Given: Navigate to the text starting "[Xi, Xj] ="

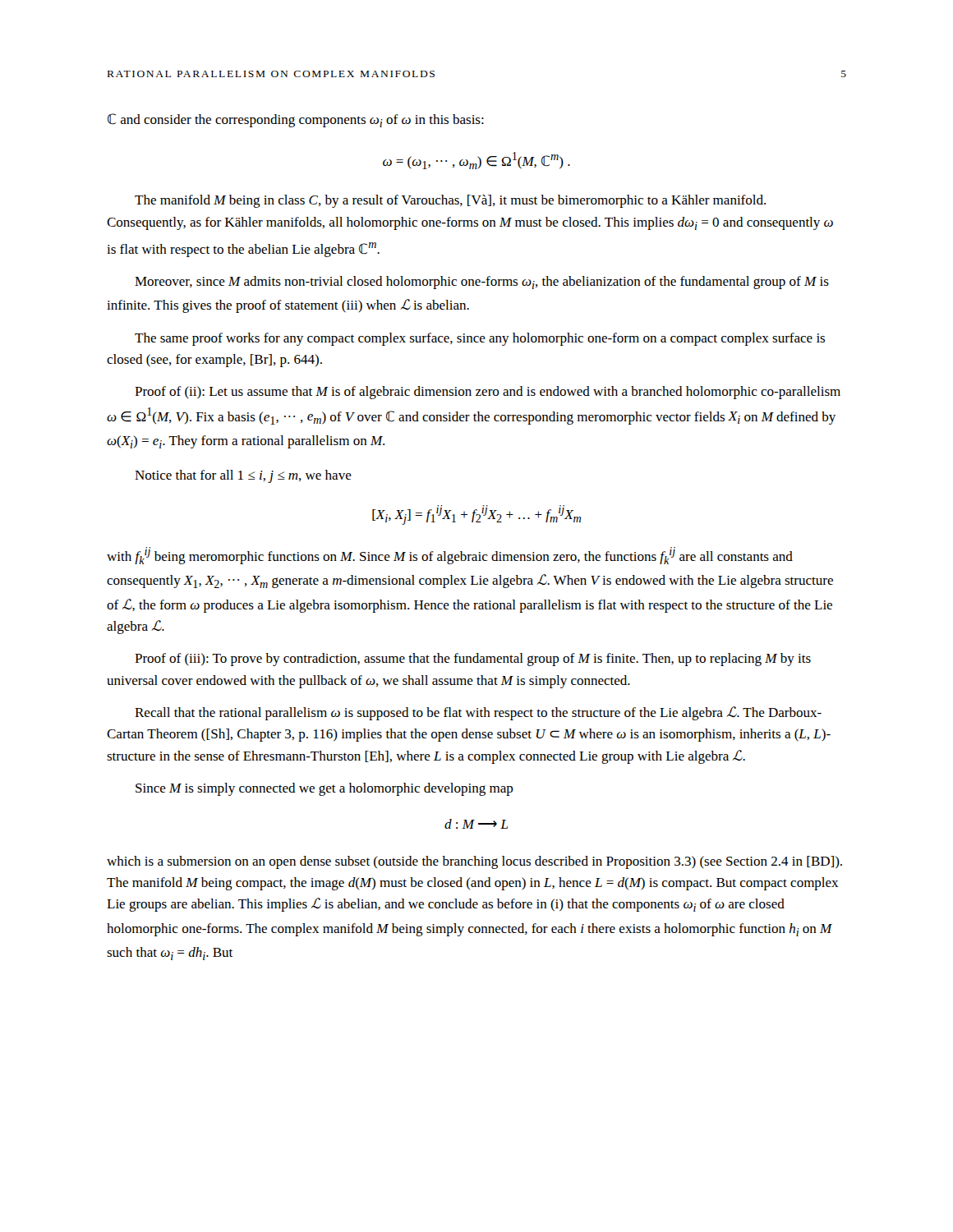Looking at the screenshot, I should coord(476,514).
